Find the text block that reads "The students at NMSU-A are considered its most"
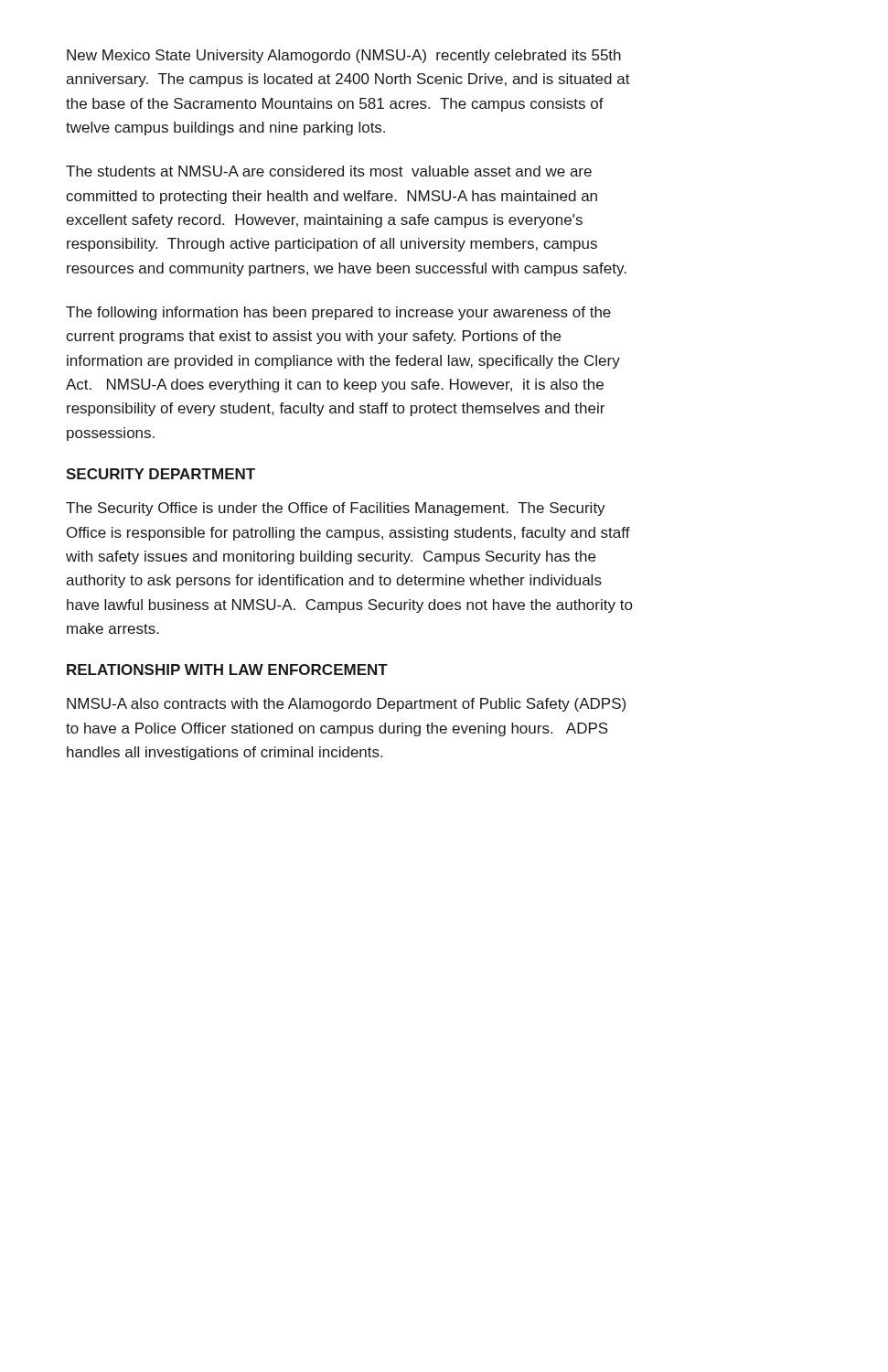 pos(347,220)
